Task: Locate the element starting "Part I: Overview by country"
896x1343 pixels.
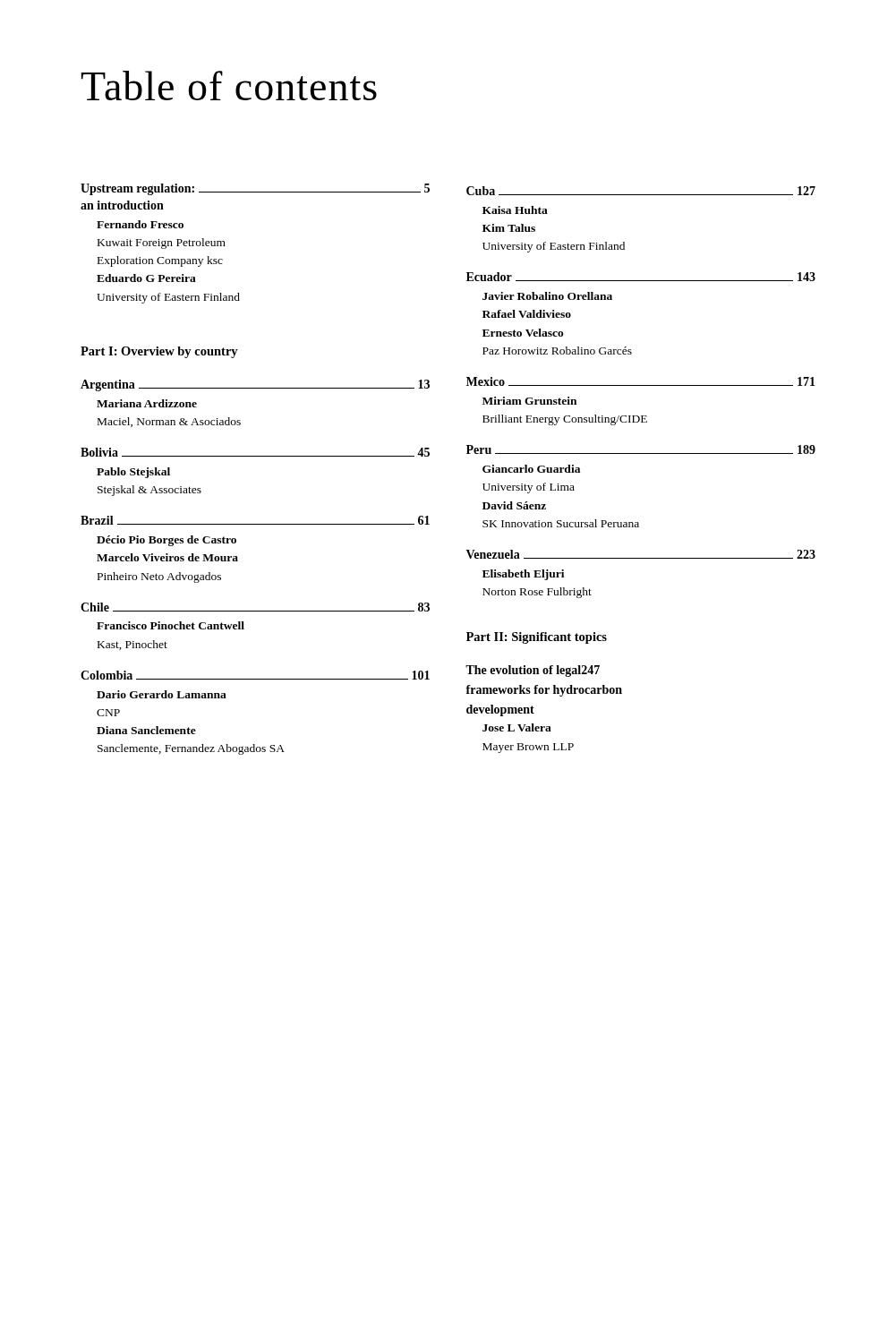Action: (159, 351)
